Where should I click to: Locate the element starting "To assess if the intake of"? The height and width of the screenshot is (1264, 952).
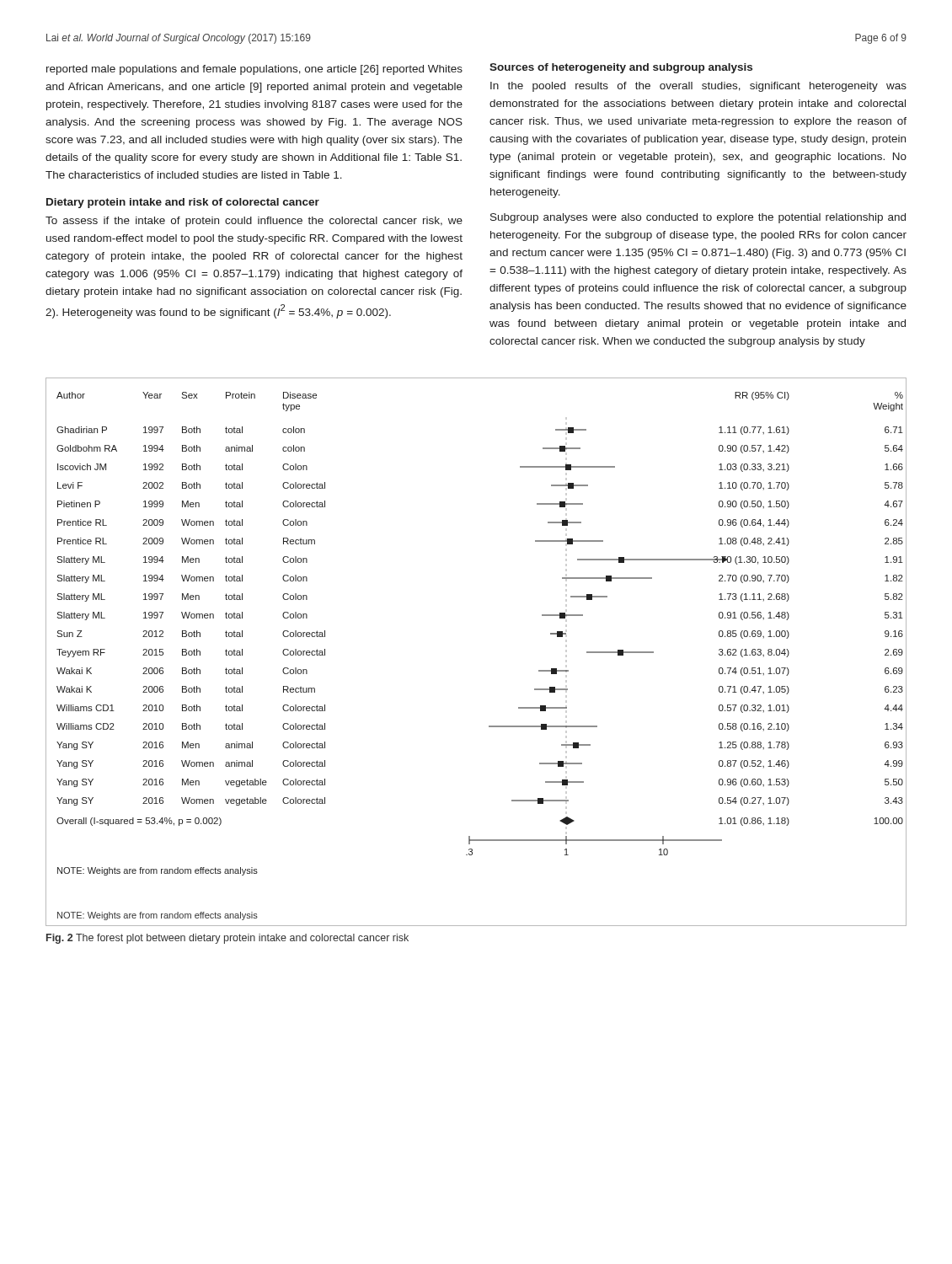click(x=254, y=267)
